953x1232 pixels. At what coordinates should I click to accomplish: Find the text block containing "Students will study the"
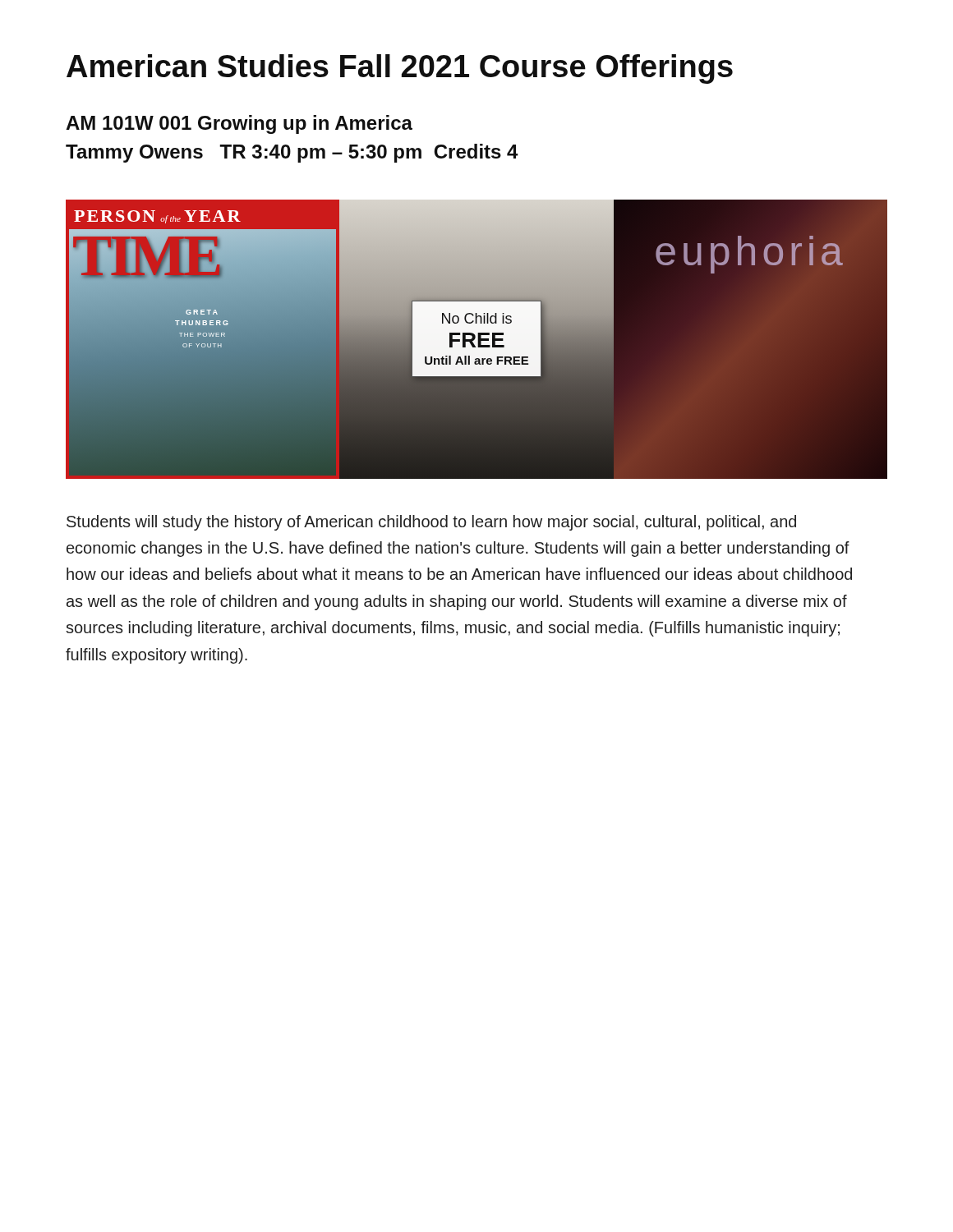468,588
